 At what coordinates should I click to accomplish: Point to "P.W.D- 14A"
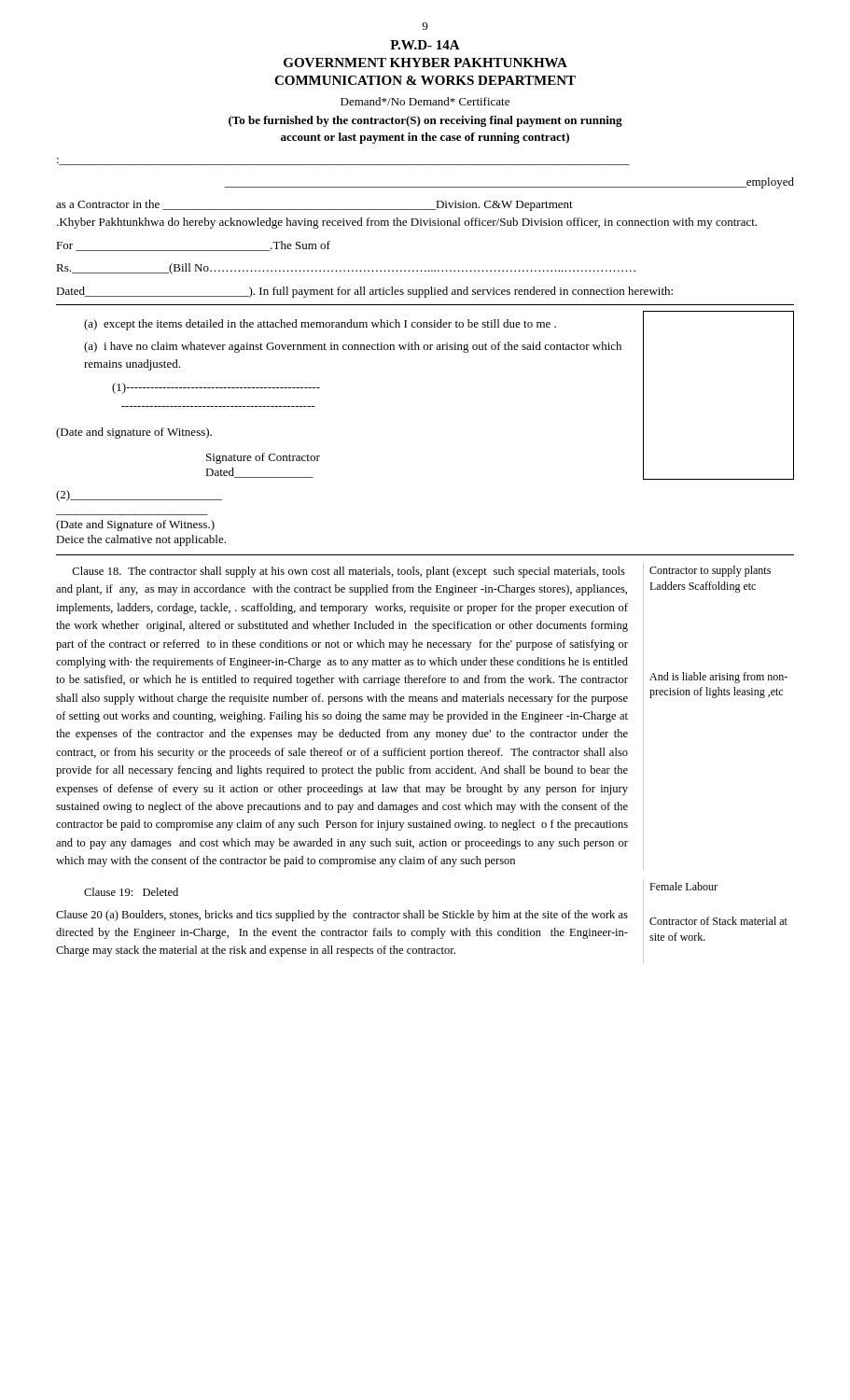coord(425,45)
